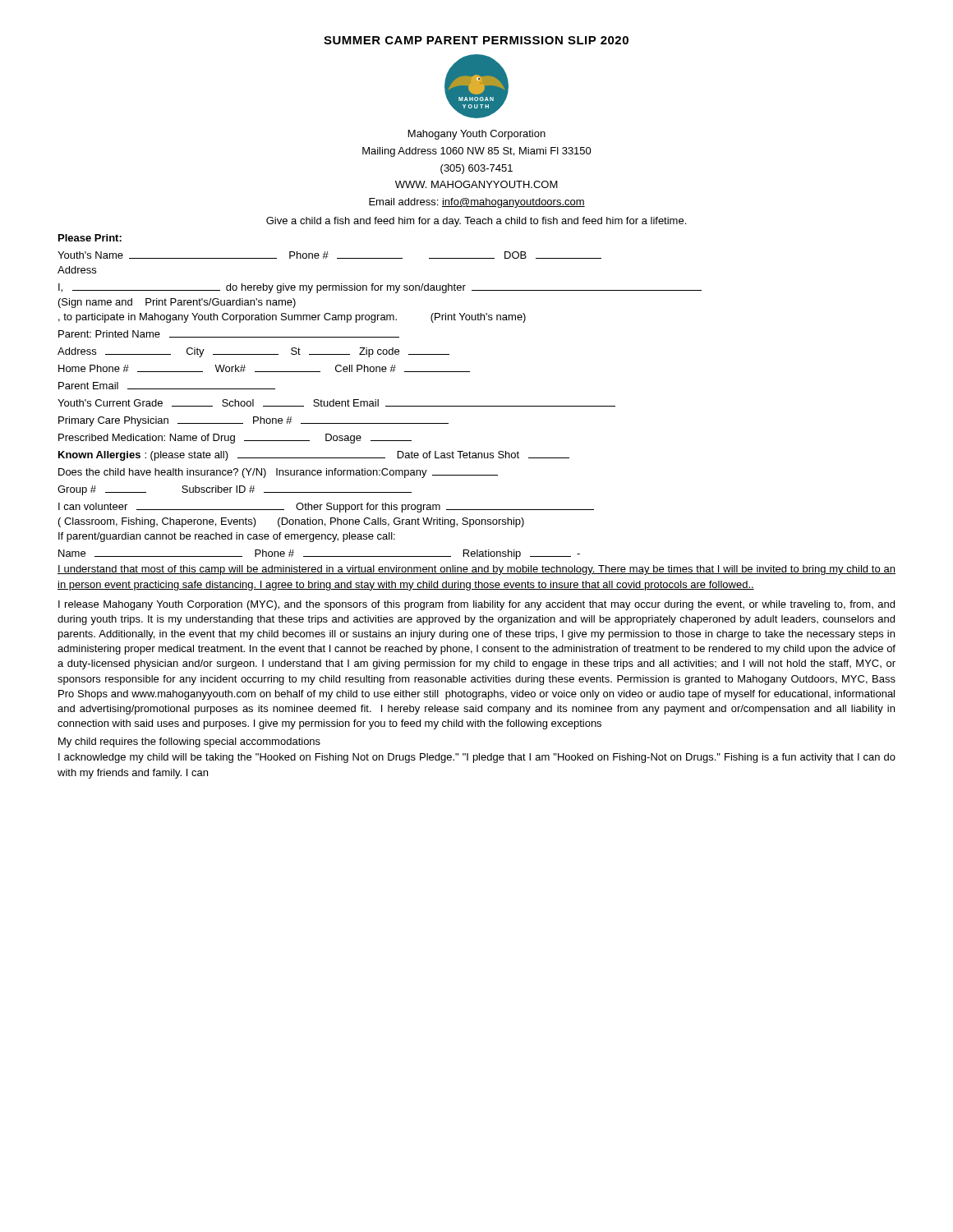The width and height of the screenshot is (953, 1232).
Task: Click on the text that says "Please Print:"
Action: pyautogui.click(x=90, y=238)
